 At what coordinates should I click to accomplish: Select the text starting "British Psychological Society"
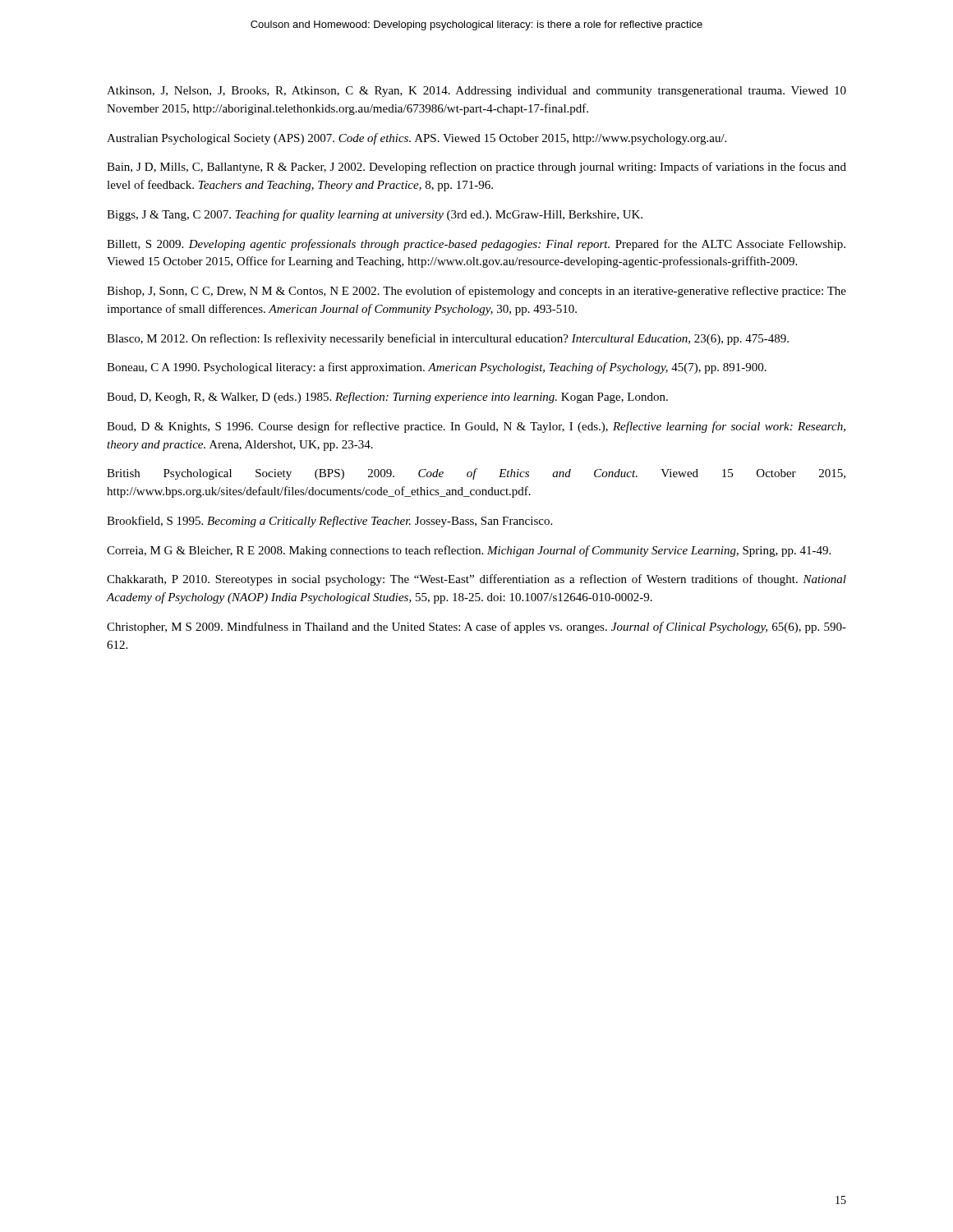[x=476, y=482]
